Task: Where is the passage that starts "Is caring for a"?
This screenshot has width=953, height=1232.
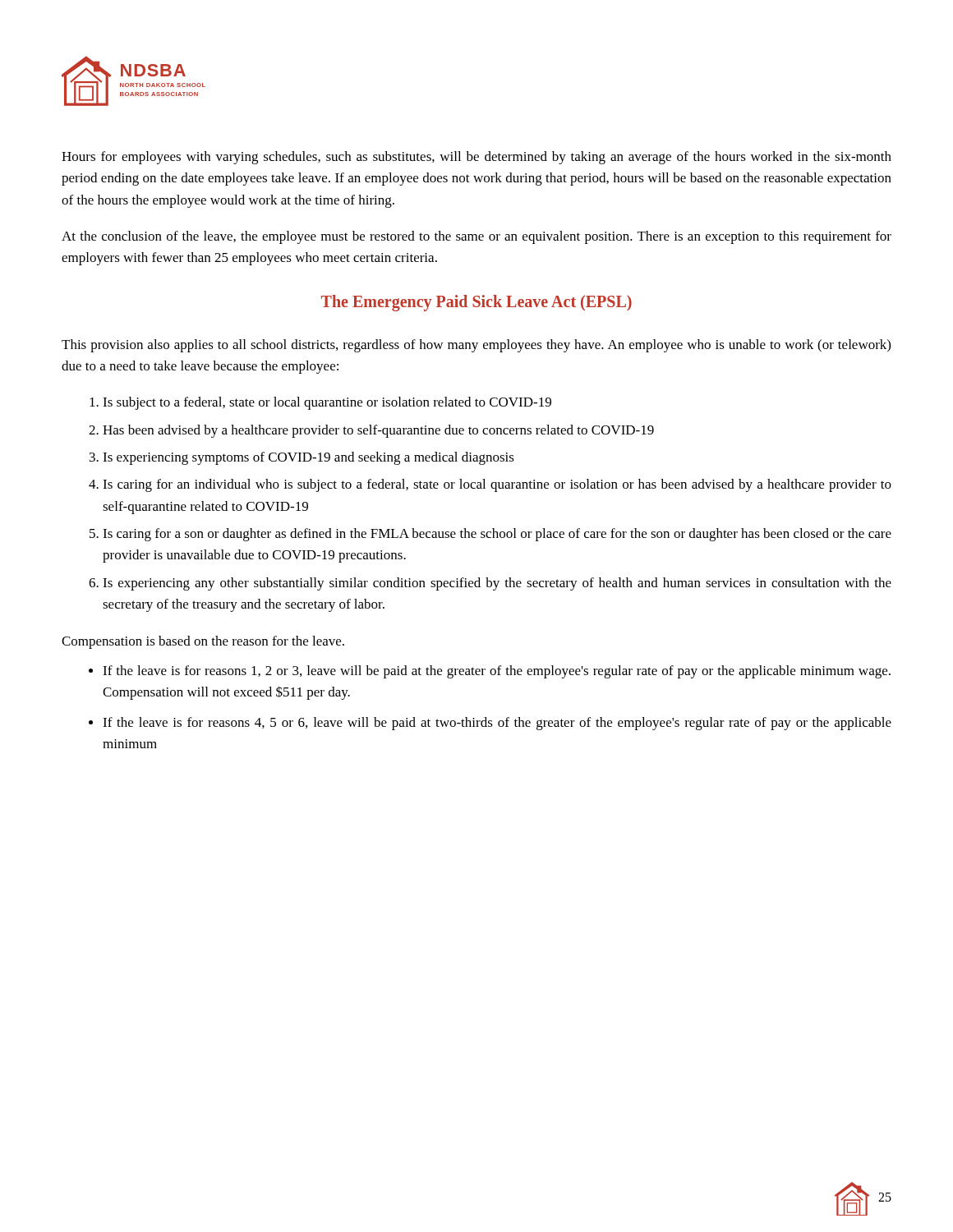Action: (497, 544)
